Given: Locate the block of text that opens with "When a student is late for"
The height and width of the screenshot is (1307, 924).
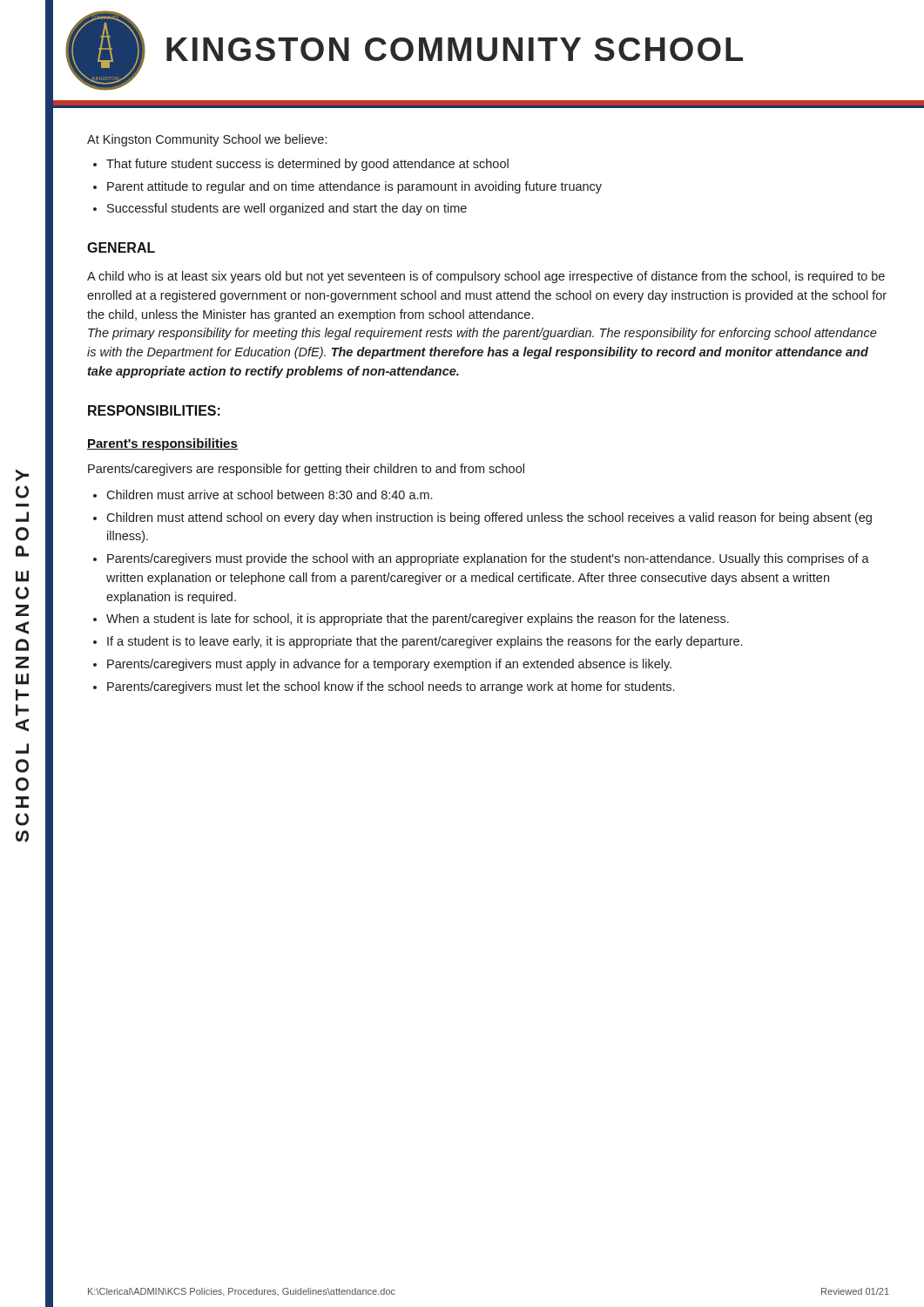Looking at the screenshot, I should click(418, 619).
